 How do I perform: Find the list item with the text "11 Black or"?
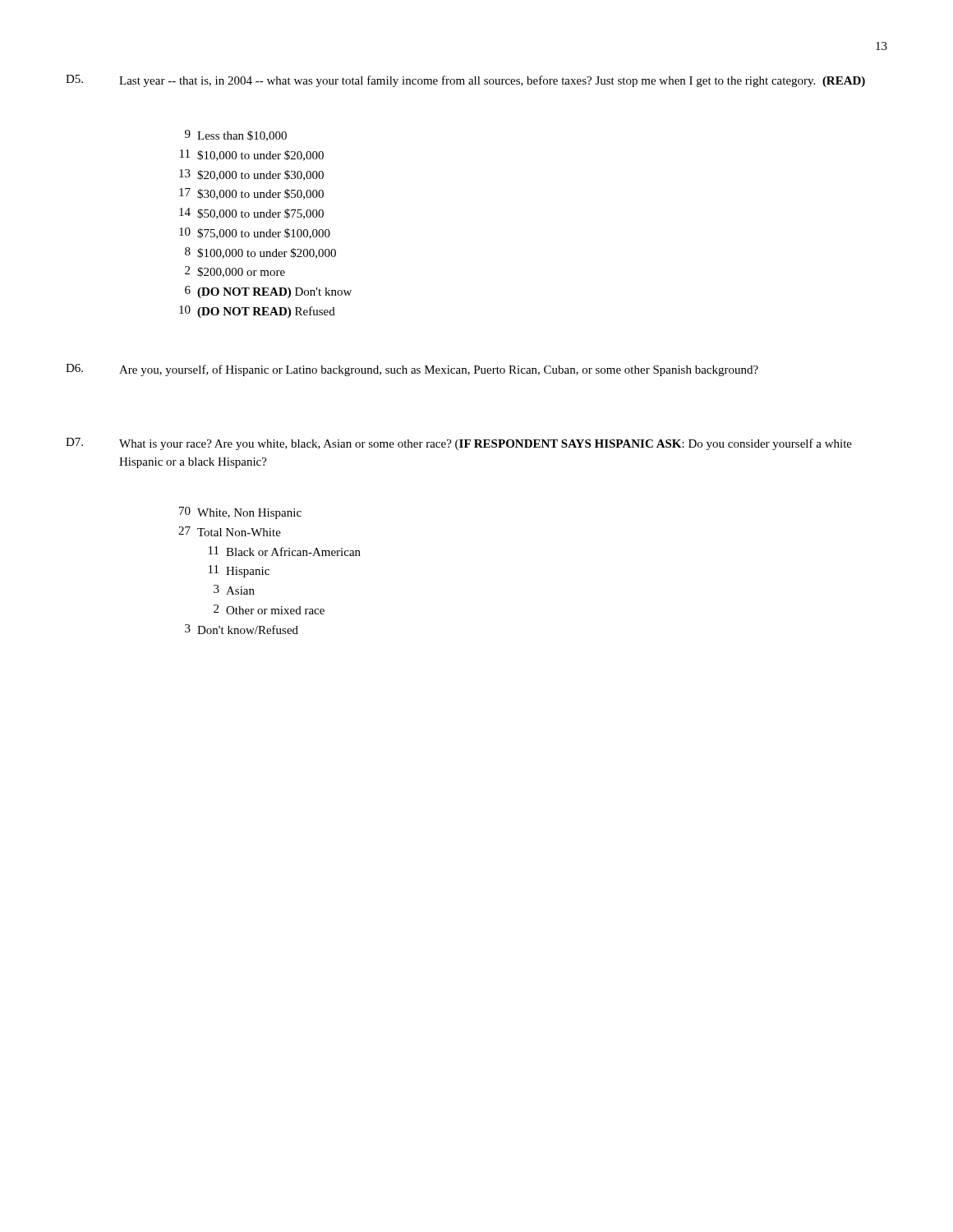pyautogui.click(x=285, y=551)
